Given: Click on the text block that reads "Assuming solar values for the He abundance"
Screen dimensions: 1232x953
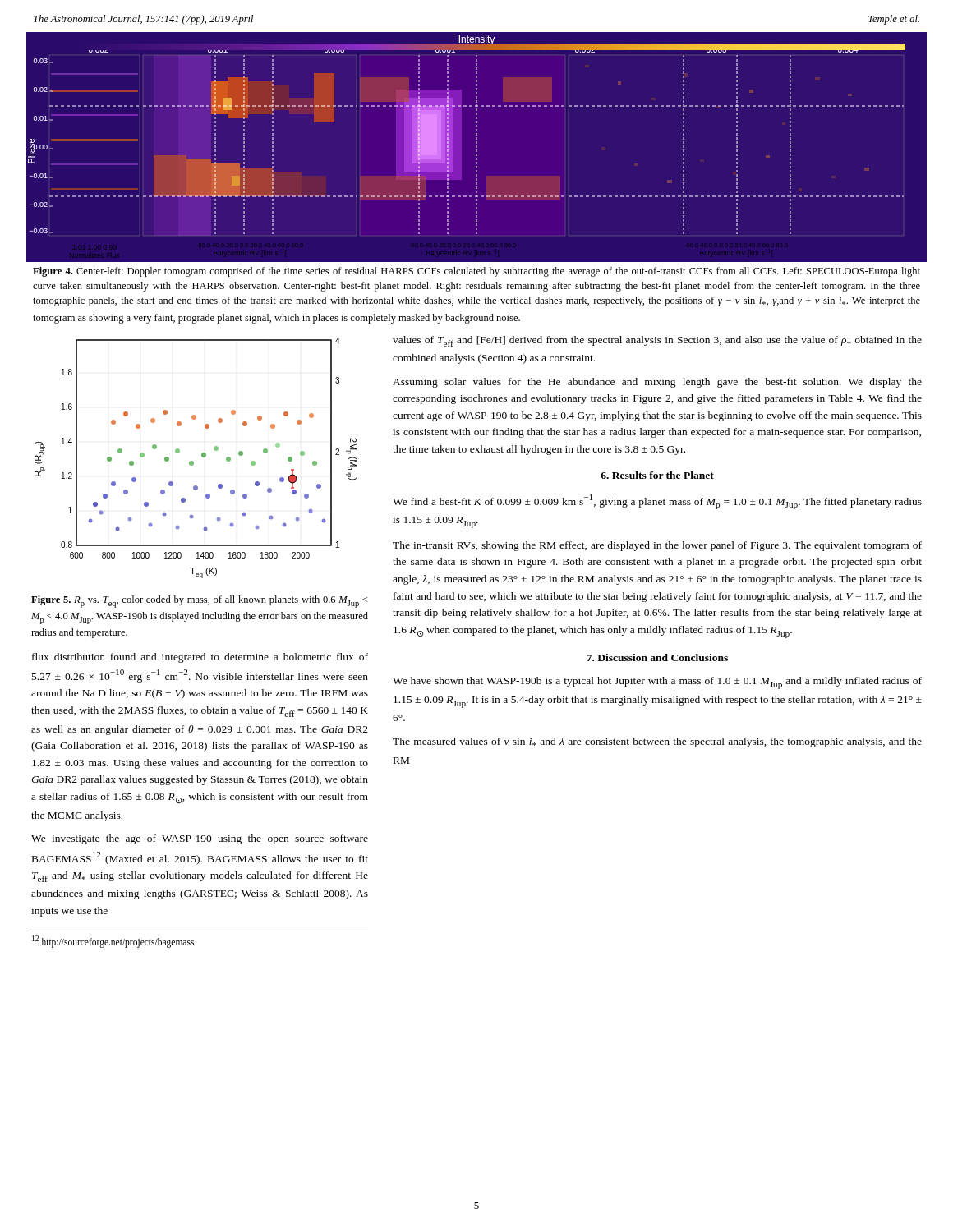Looking at the screenshot, I should 657,415.
